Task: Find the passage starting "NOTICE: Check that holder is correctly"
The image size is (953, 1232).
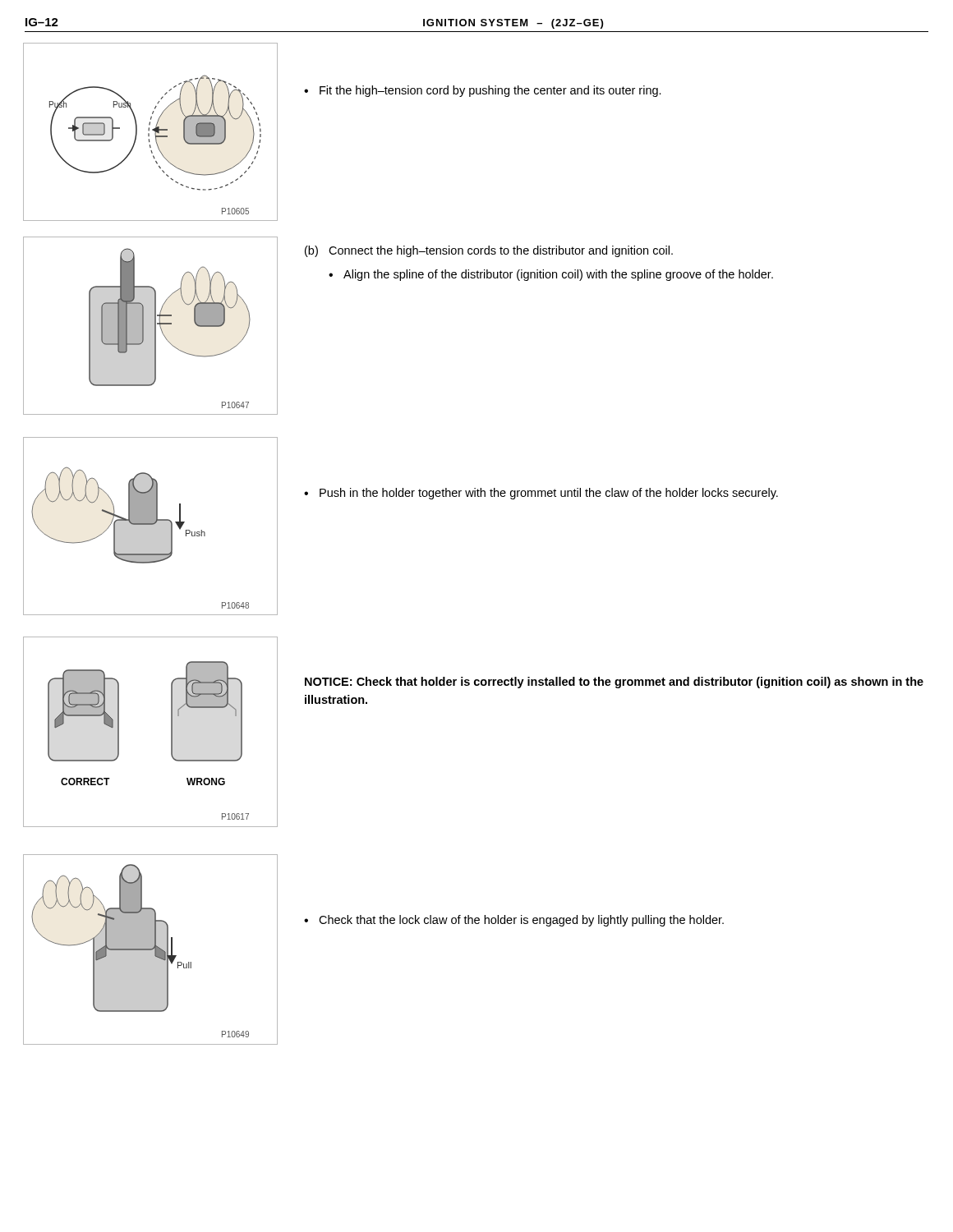Action: [x=614, y=691]
